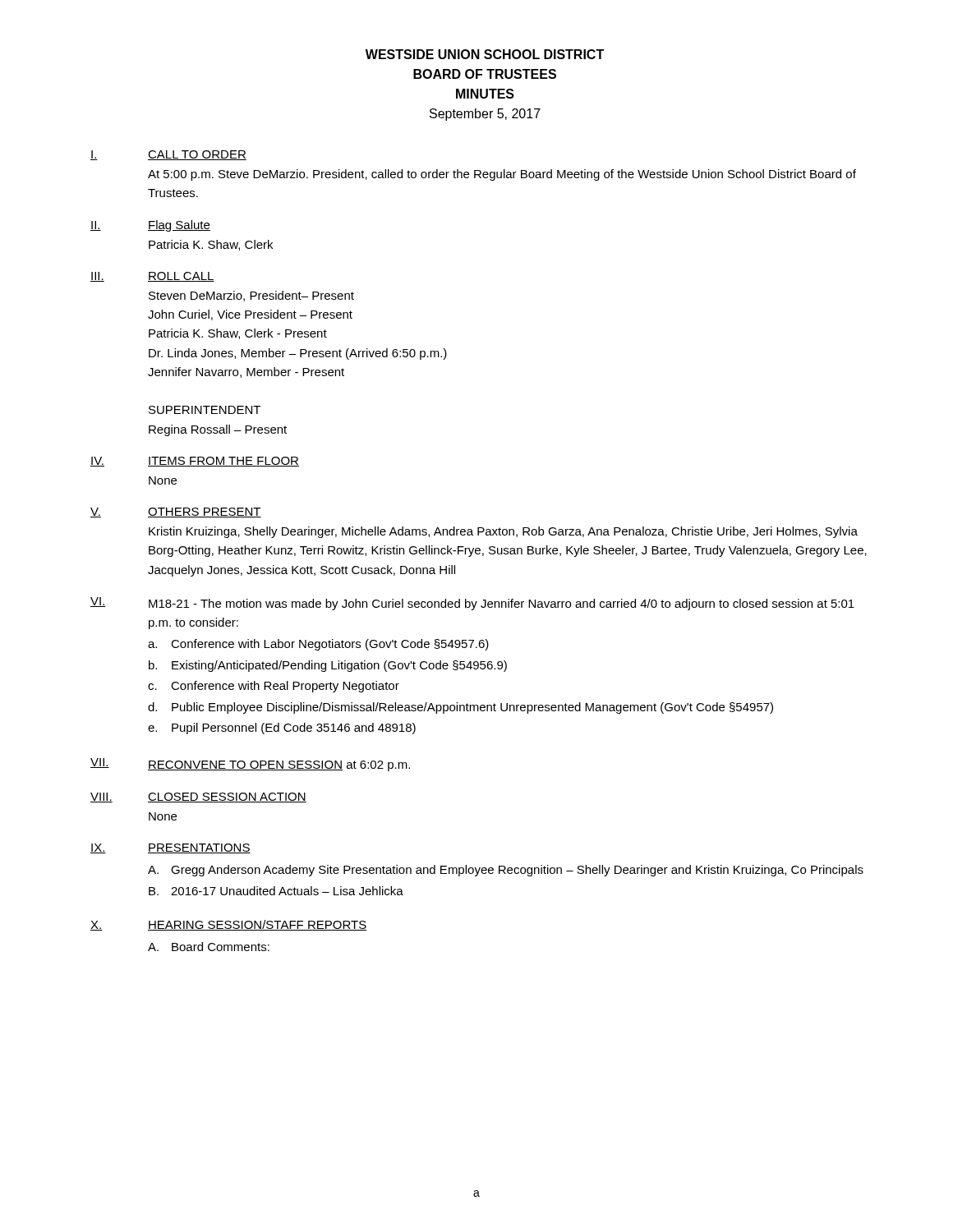Click on the section header with the text "HEARING SESSION/STAFF REPORTS"
The width and height of the screenshot is (953, 1232).
[x=257, y=924]
